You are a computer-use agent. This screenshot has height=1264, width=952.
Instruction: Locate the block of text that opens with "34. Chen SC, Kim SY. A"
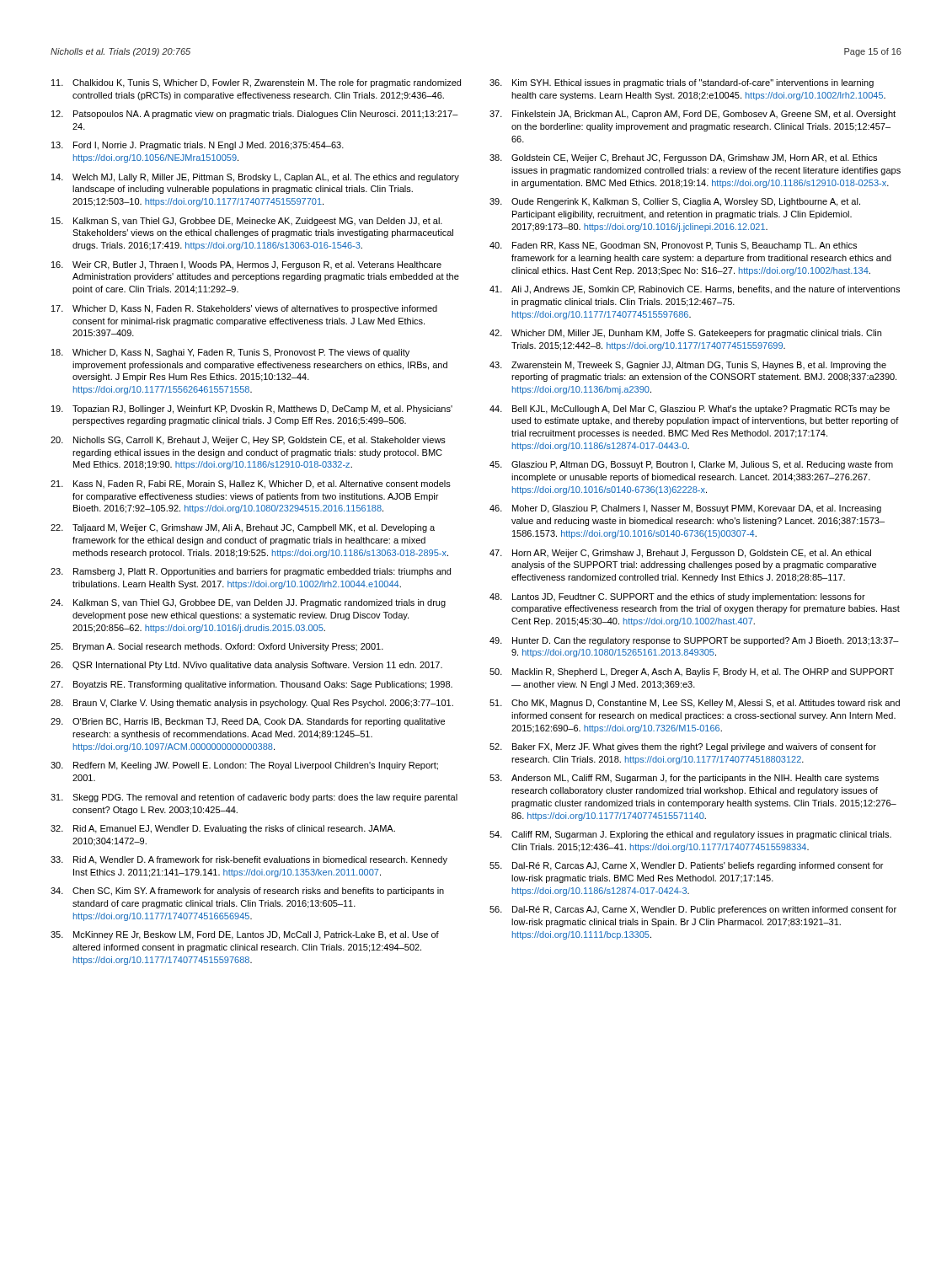[257, 904]
